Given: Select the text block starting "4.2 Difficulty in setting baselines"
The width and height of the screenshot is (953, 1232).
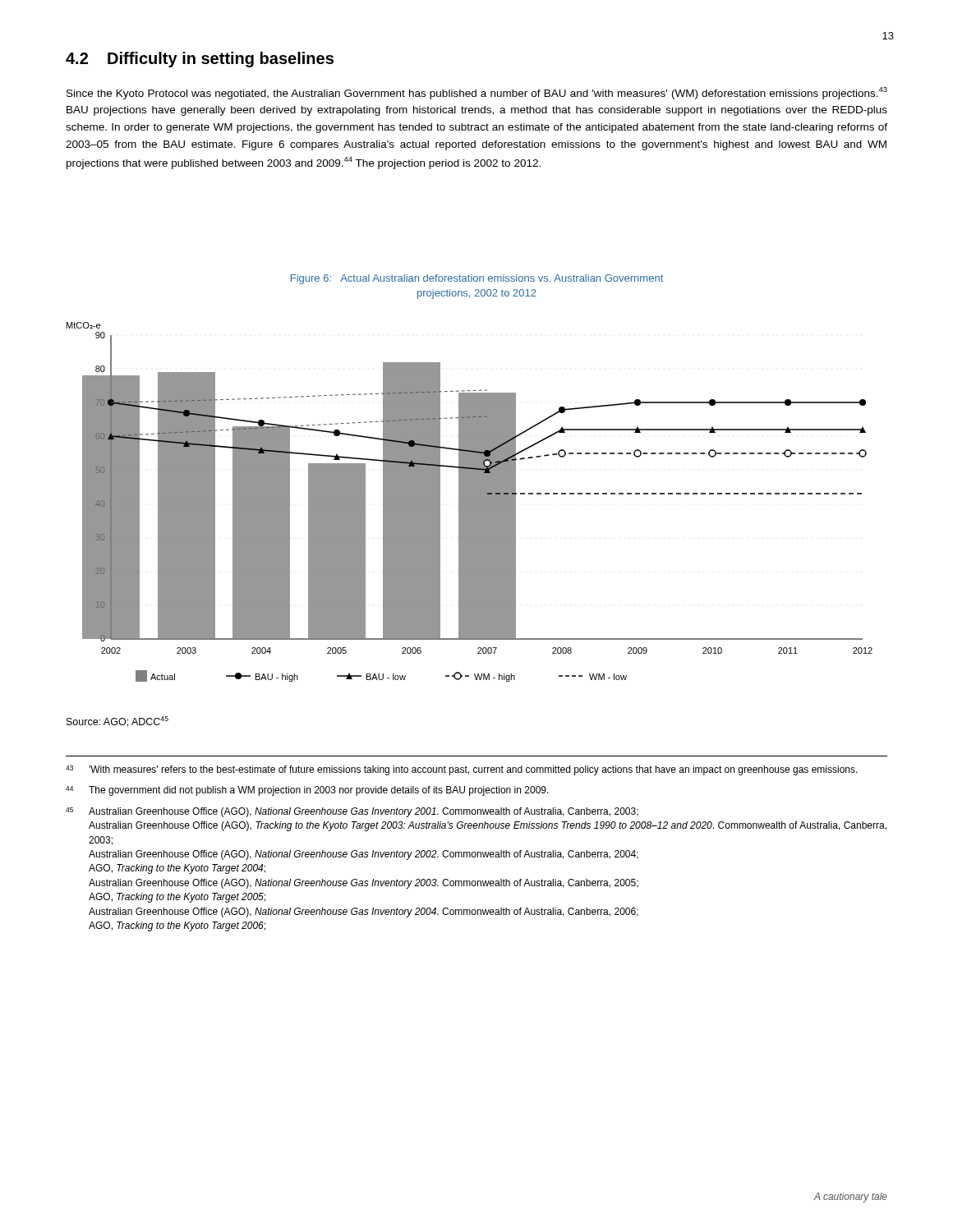Looking at the screenshot, I should tap(200, 58).
